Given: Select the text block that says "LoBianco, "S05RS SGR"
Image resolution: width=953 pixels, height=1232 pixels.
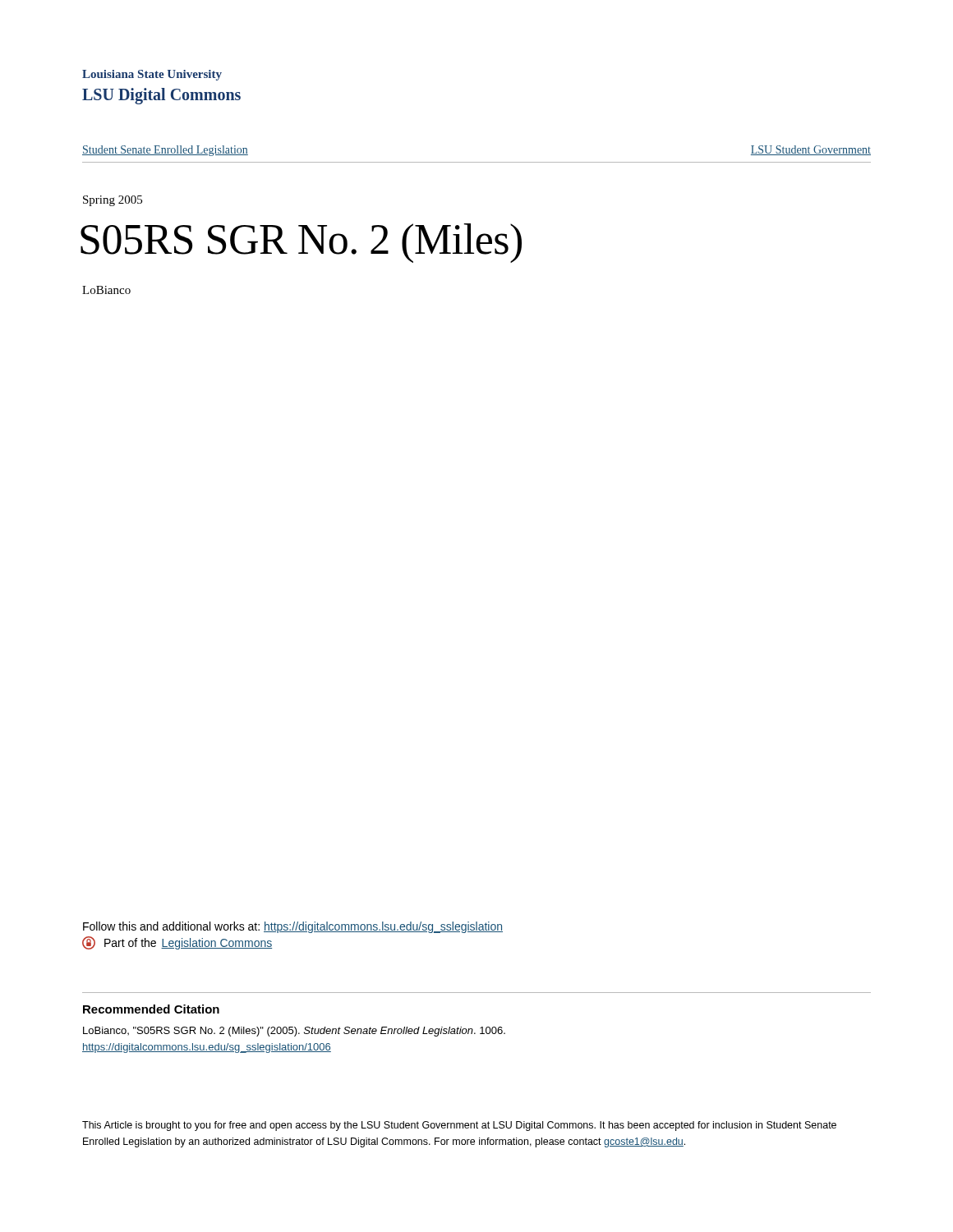Looking at the screenshot, I should [x=294, y=1038].
